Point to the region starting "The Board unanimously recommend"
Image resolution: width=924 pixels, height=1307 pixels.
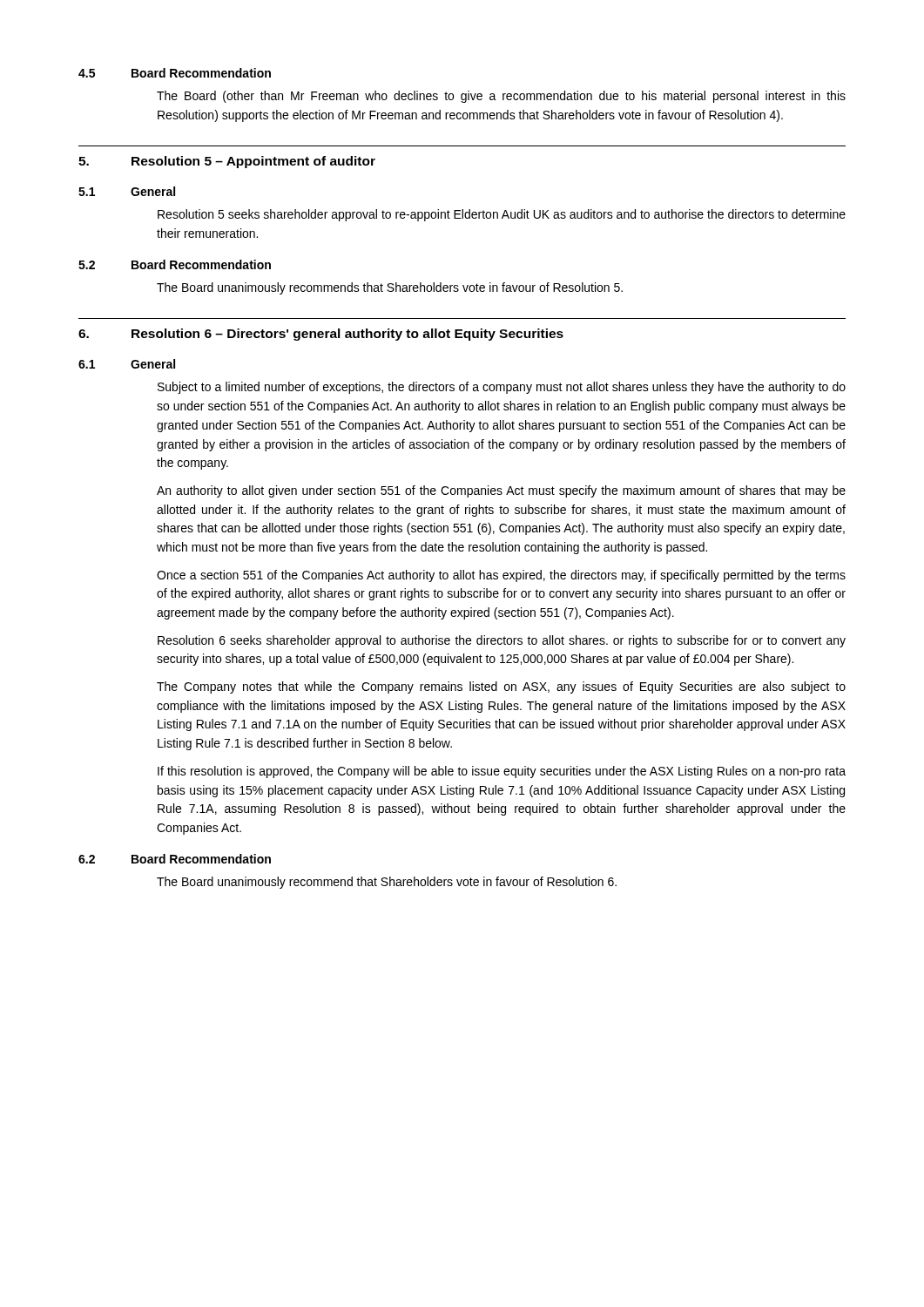point(501,882)
